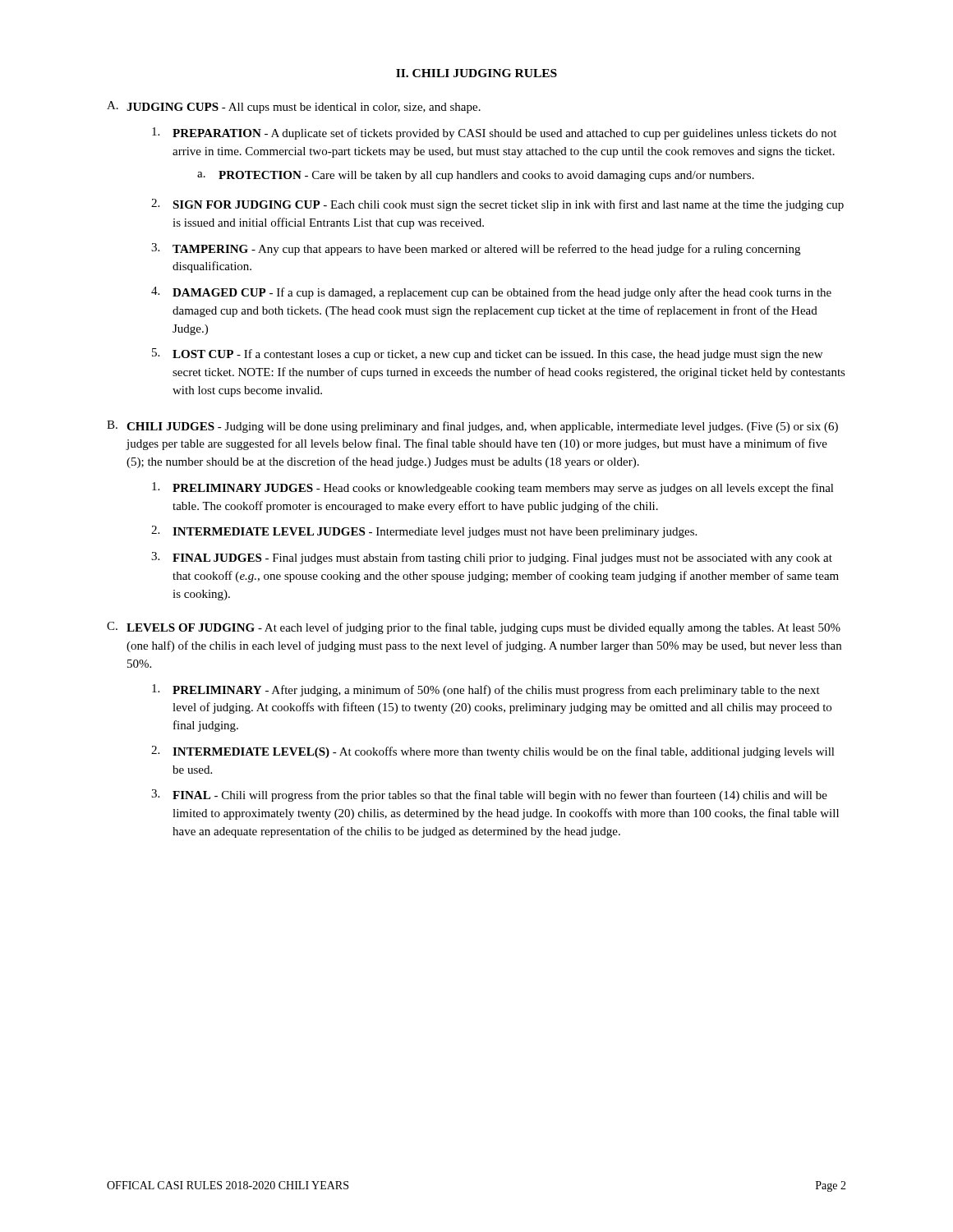Viewport: 953px width, 1232px height.
Task: Where is the passage that starts "A. JUDGING CUPS - All cups must be"?
Action: click(x=476, y=253)
